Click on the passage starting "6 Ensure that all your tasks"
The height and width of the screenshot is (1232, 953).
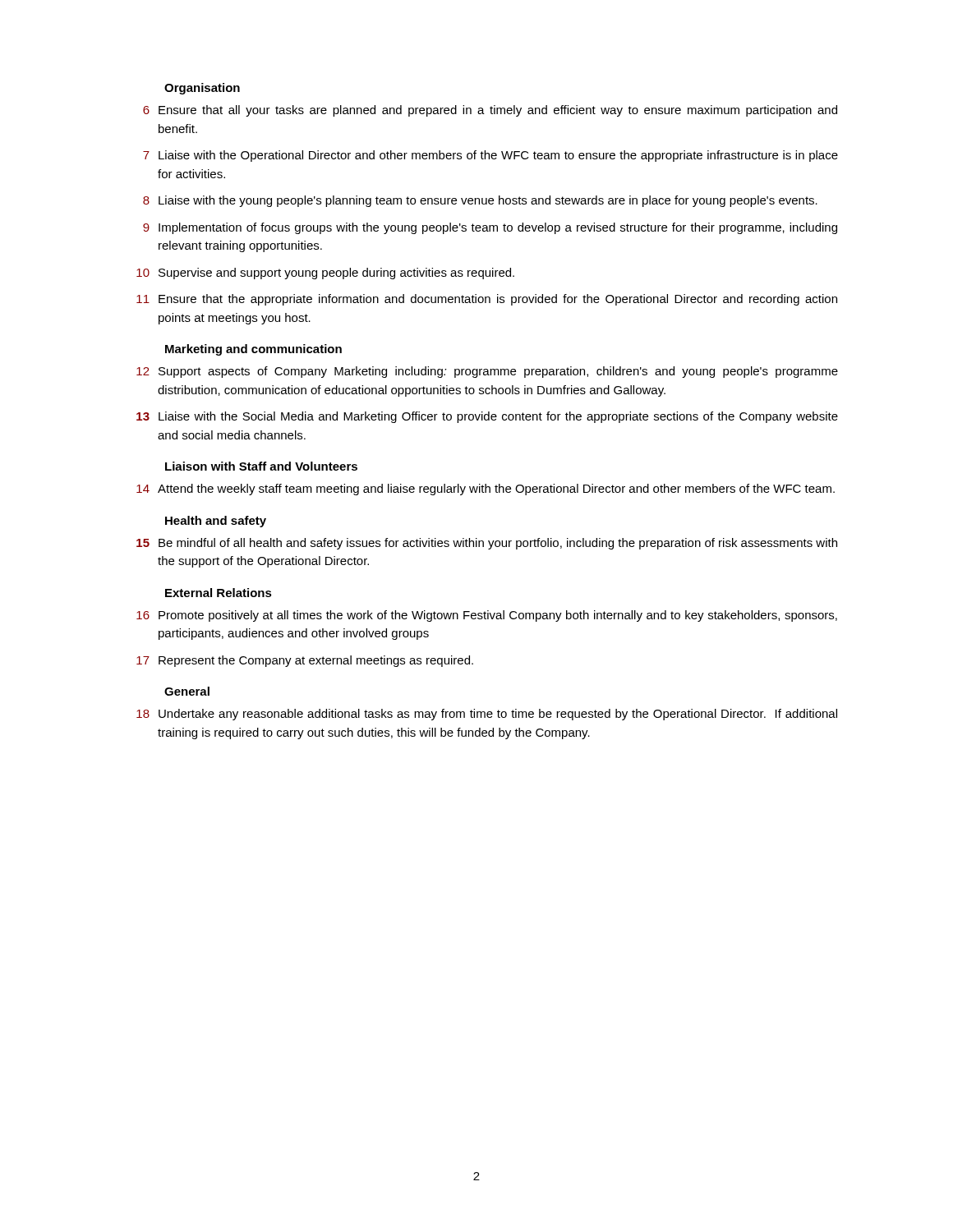tap(476, 120)
